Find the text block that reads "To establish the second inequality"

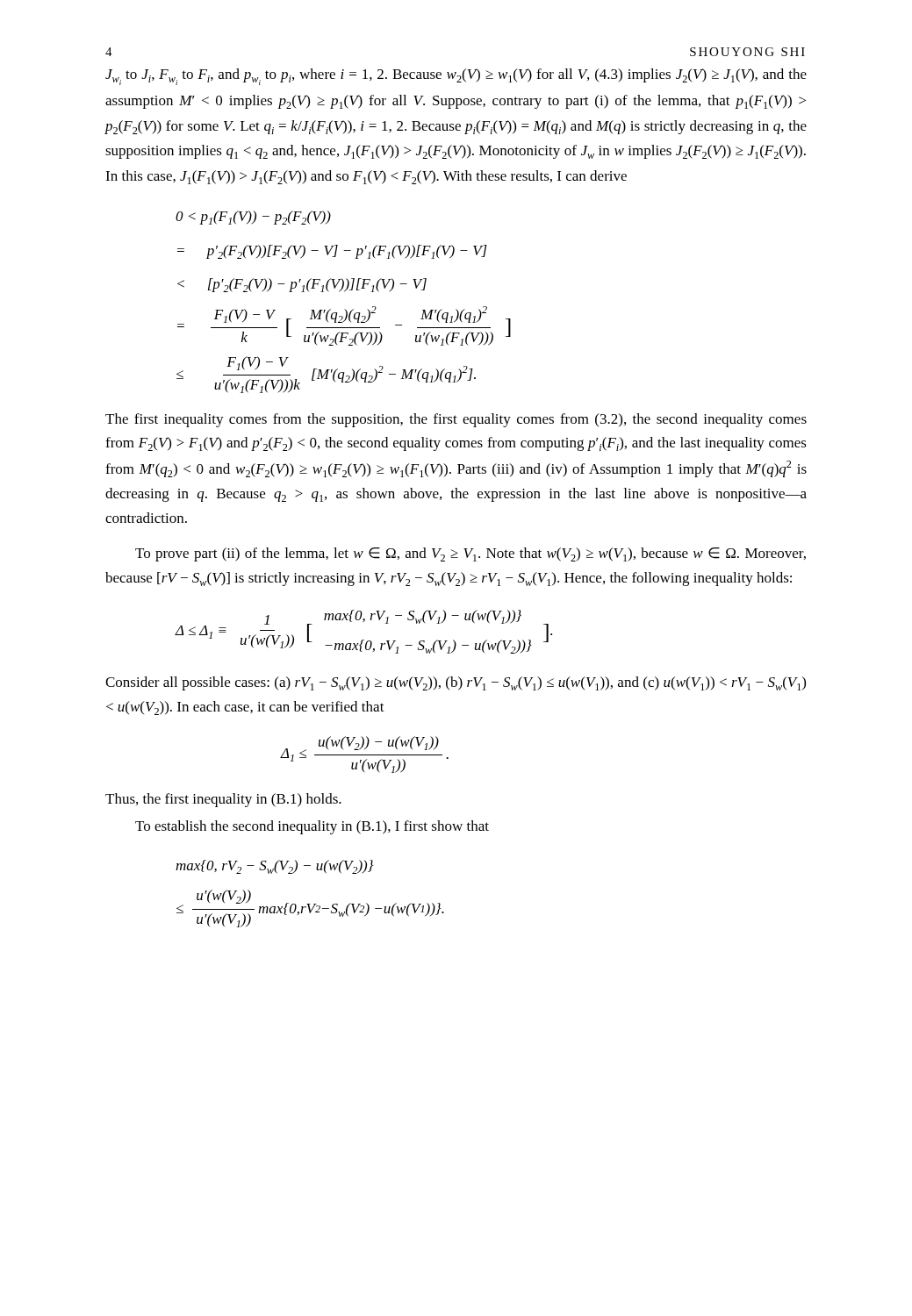click(x=312, y=826)
